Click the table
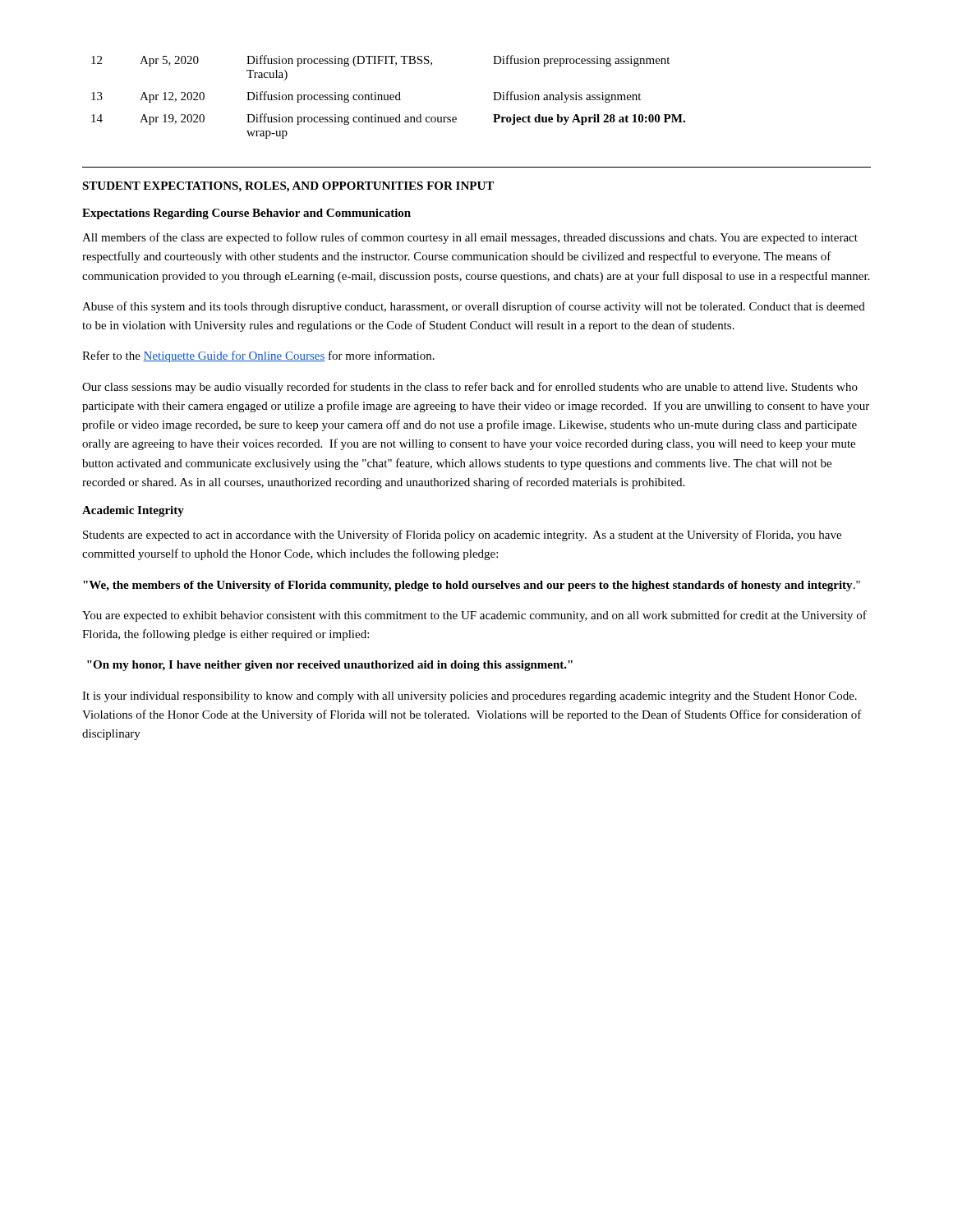Viewport: 953px width, 1232px height. click(476, 97)
